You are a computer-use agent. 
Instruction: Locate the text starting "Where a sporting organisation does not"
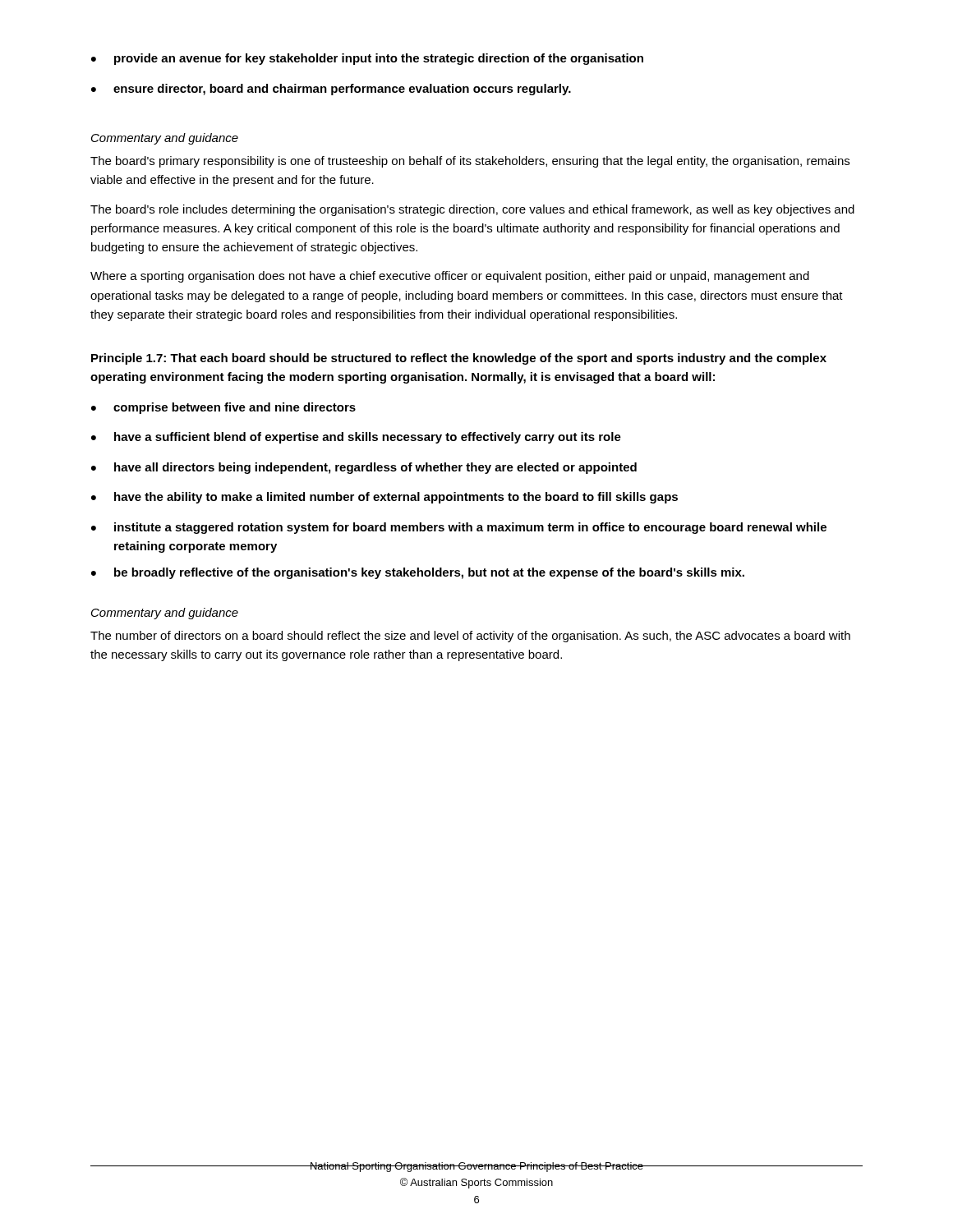coord(466,295)
